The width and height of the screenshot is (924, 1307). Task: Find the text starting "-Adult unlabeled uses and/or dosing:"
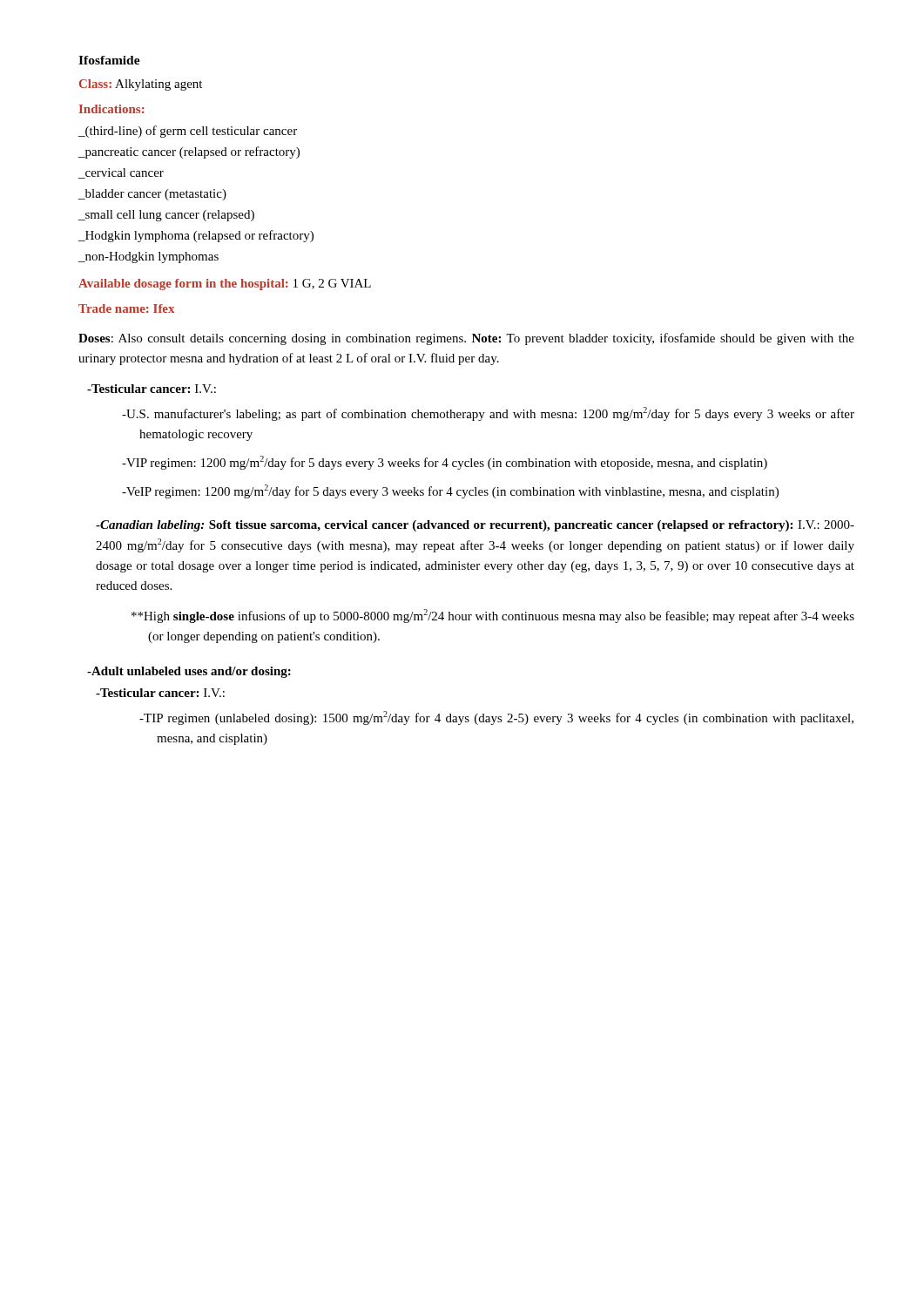[x=189, y=671]
